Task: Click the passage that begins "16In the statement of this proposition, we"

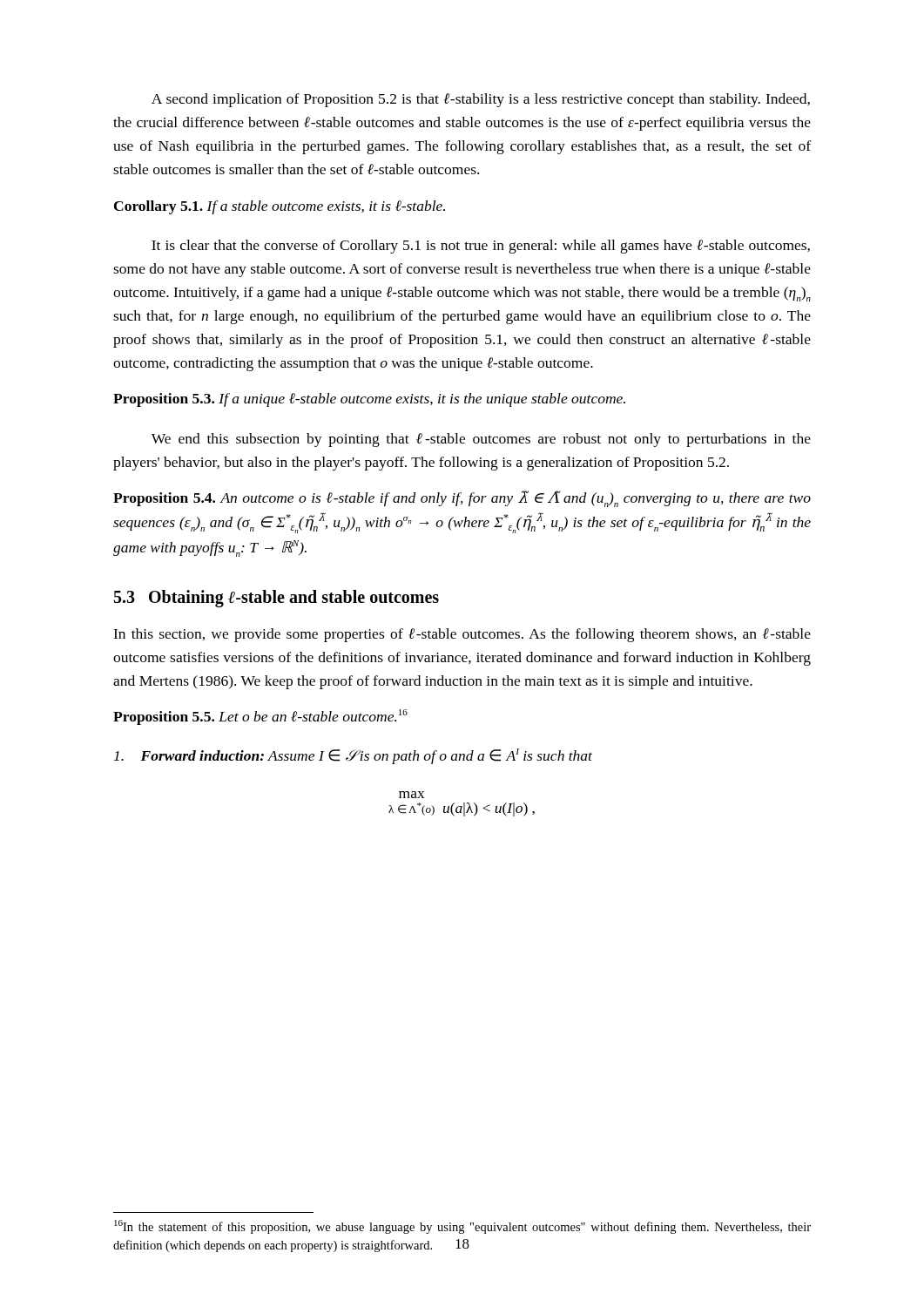Action: pyautogui.click(x=462, y=1235)
